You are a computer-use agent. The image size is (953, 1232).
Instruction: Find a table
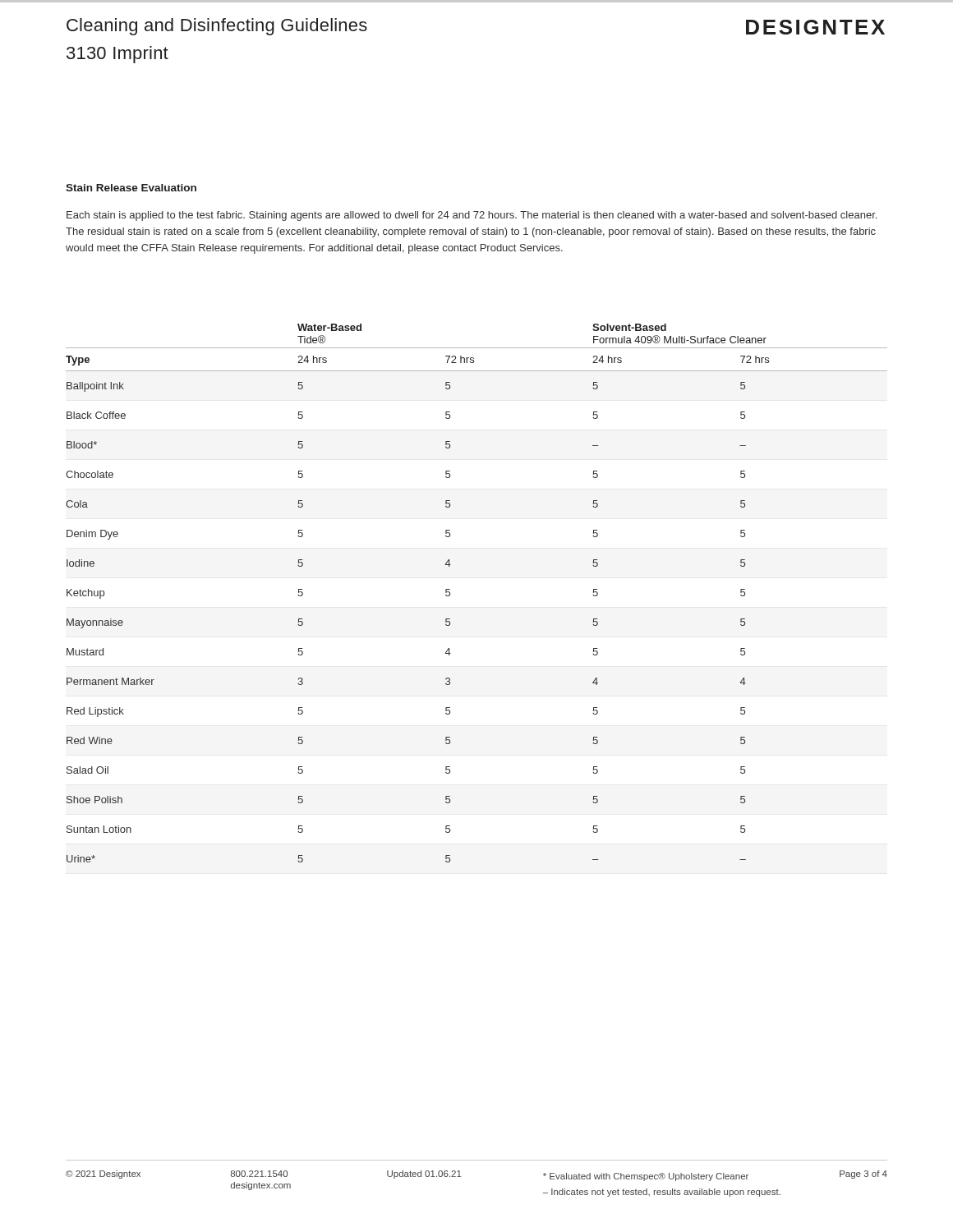click(x=476, y=595)
